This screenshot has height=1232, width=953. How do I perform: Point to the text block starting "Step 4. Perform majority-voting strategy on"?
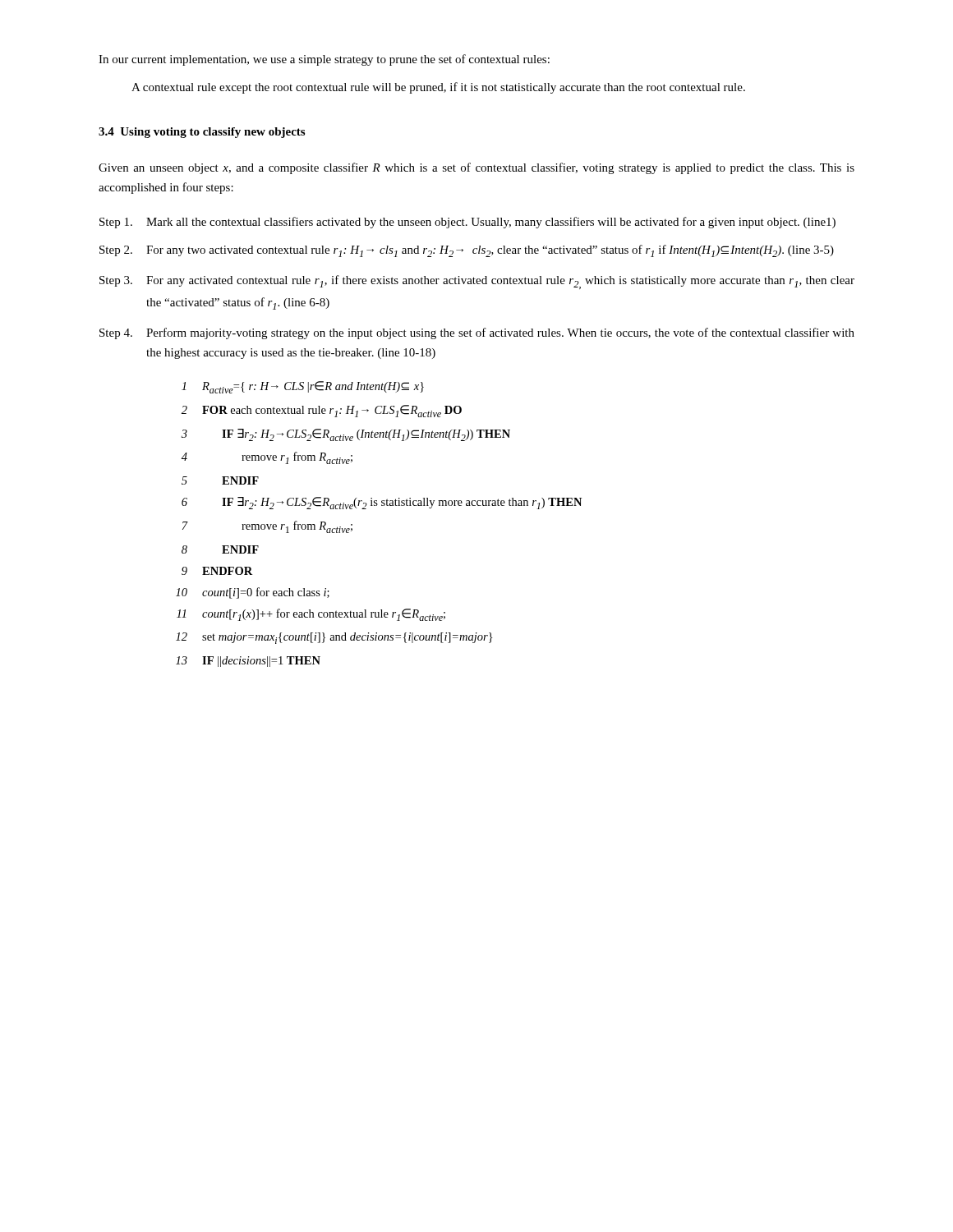(476, 342)
